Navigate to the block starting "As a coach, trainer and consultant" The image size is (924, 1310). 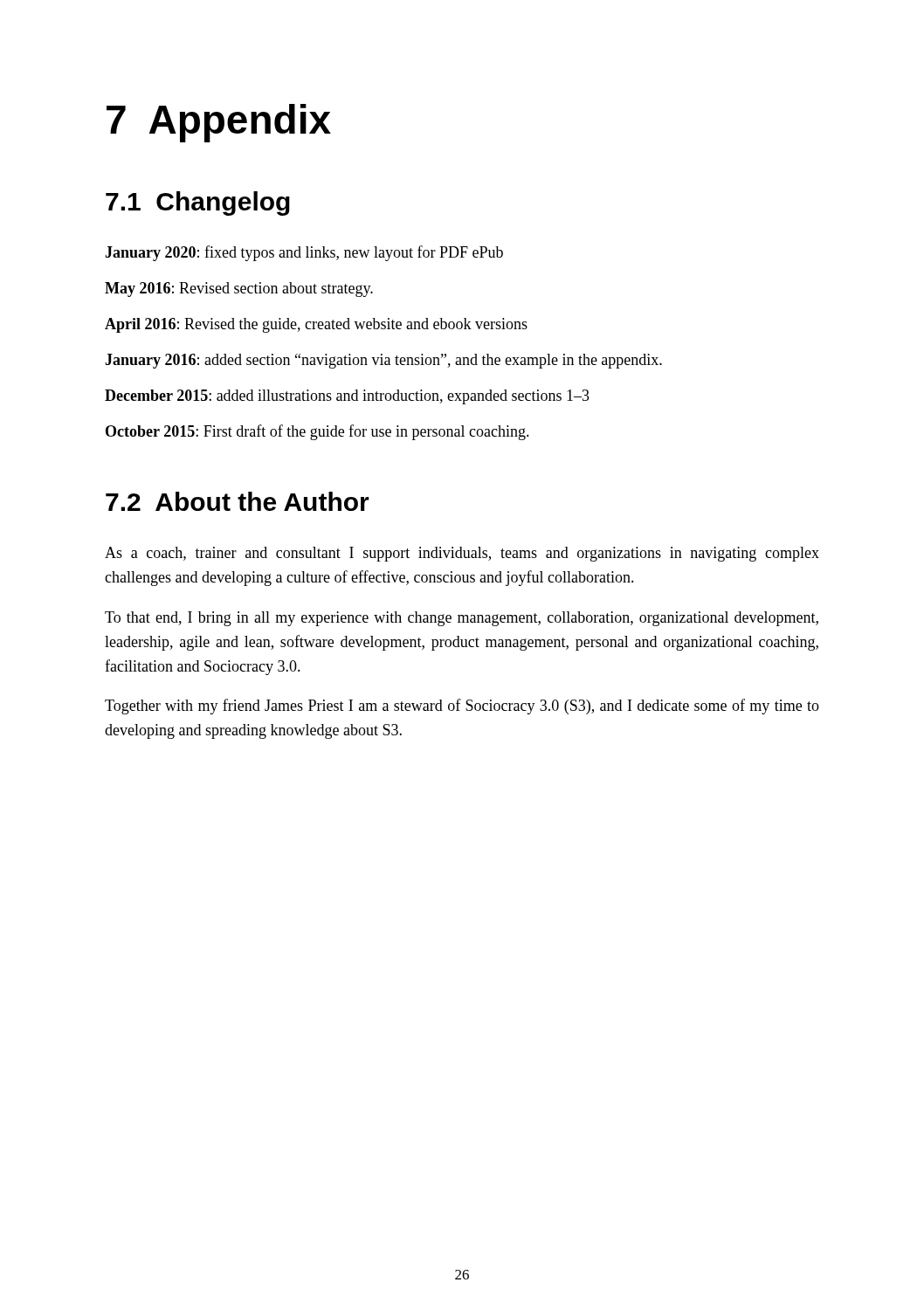click(462, 565)
